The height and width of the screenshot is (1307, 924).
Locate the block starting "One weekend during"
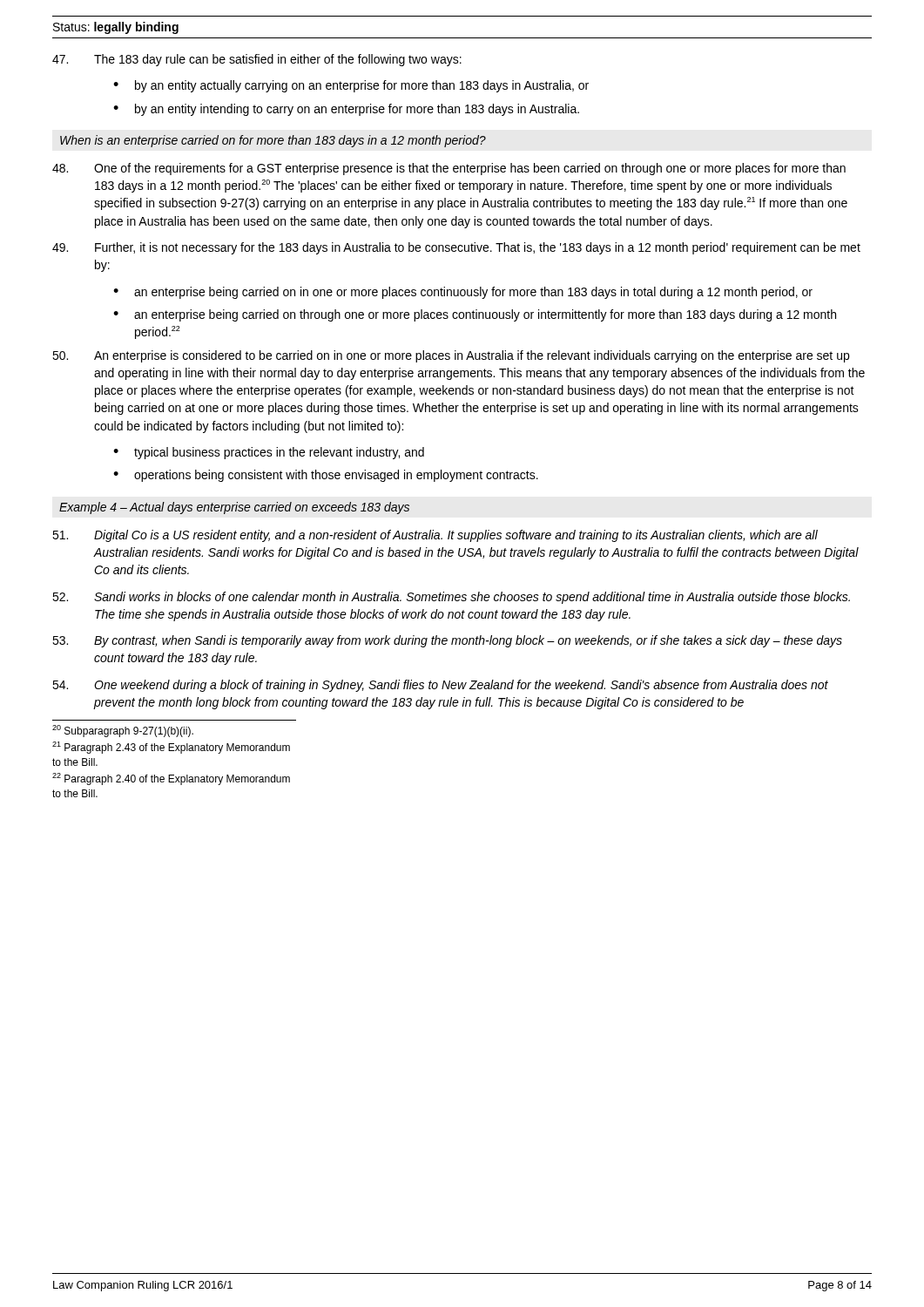(460, 694)
